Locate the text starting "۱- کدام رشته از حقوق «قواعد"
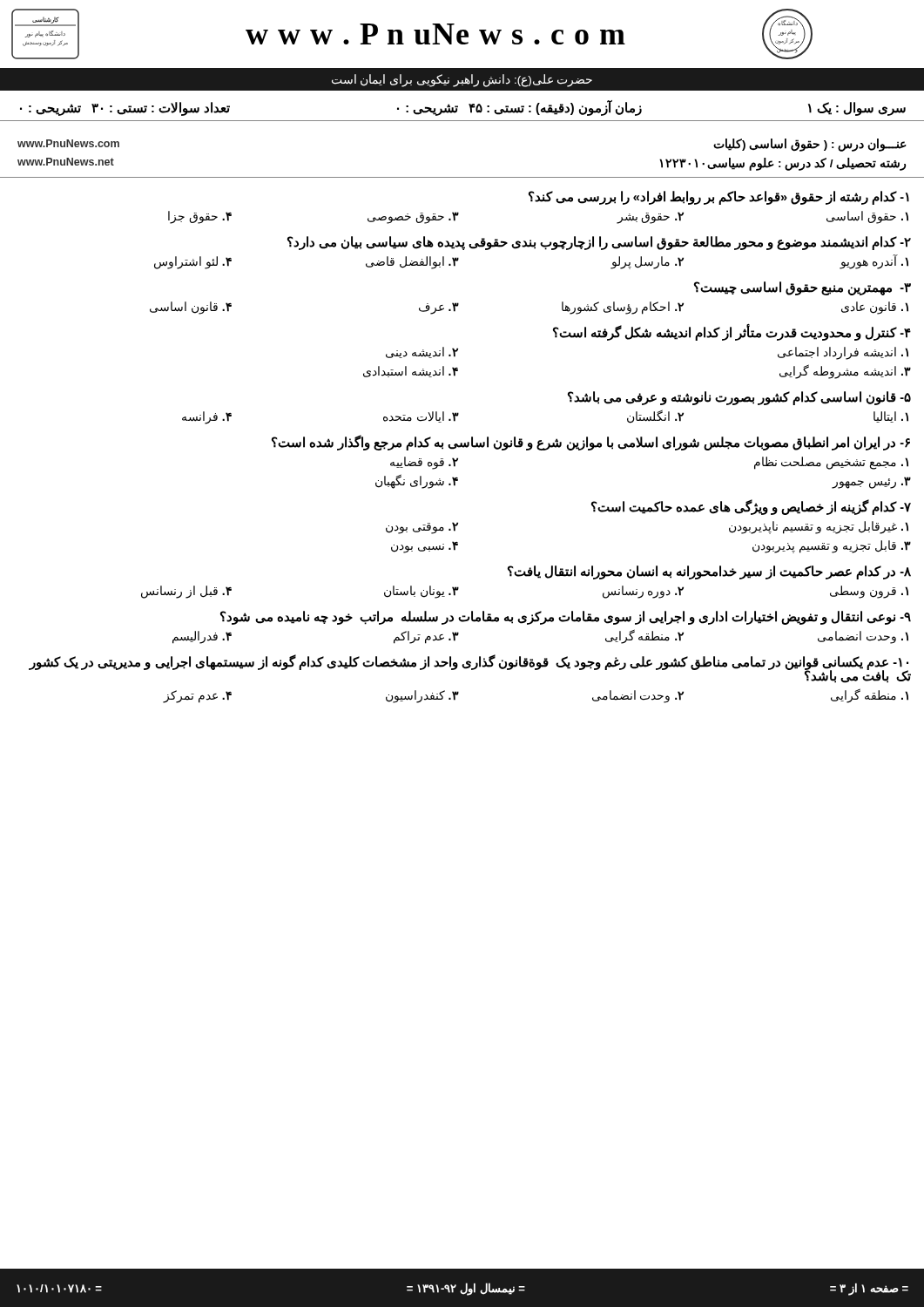The height and width of the screenshot is (1307, 924). coord(462,207)
